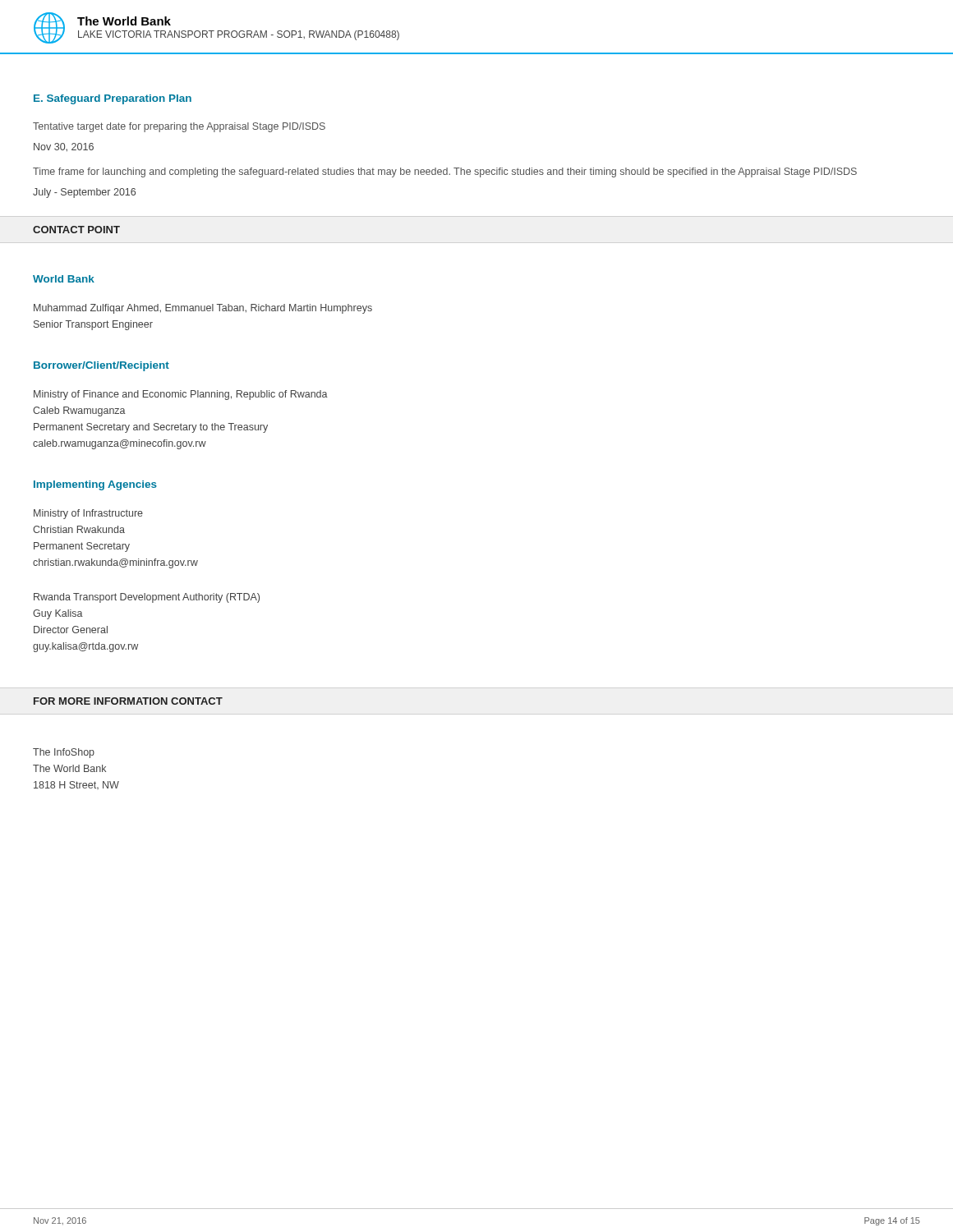Find the block starting "Tentative target date for preparing the Appraisal"

(x=179, y=126)
